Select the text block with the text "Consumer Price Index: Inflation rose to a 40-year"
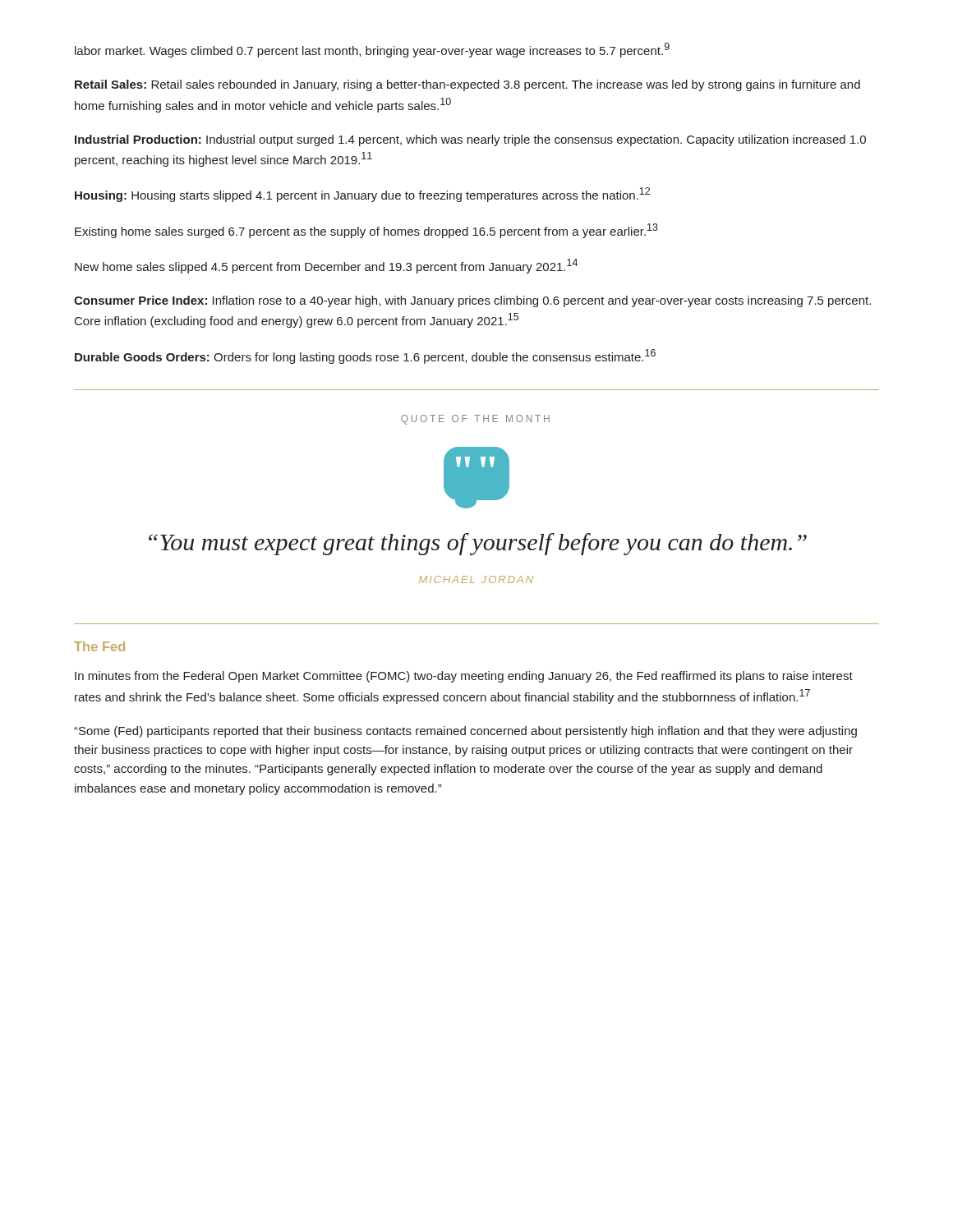 (x=473, y=311)
